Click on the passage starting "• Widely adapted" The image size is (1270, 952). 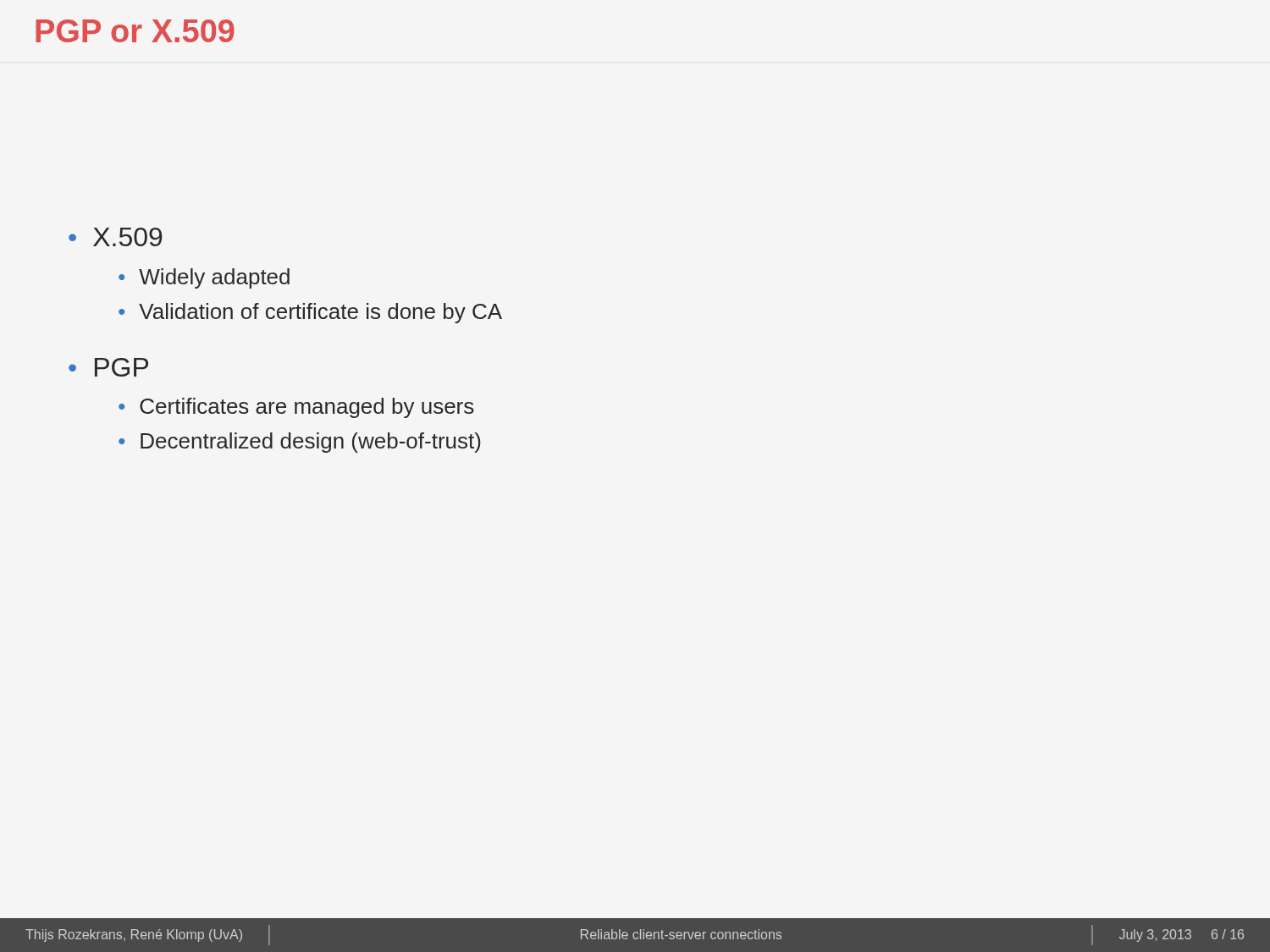tap(204, 277)
